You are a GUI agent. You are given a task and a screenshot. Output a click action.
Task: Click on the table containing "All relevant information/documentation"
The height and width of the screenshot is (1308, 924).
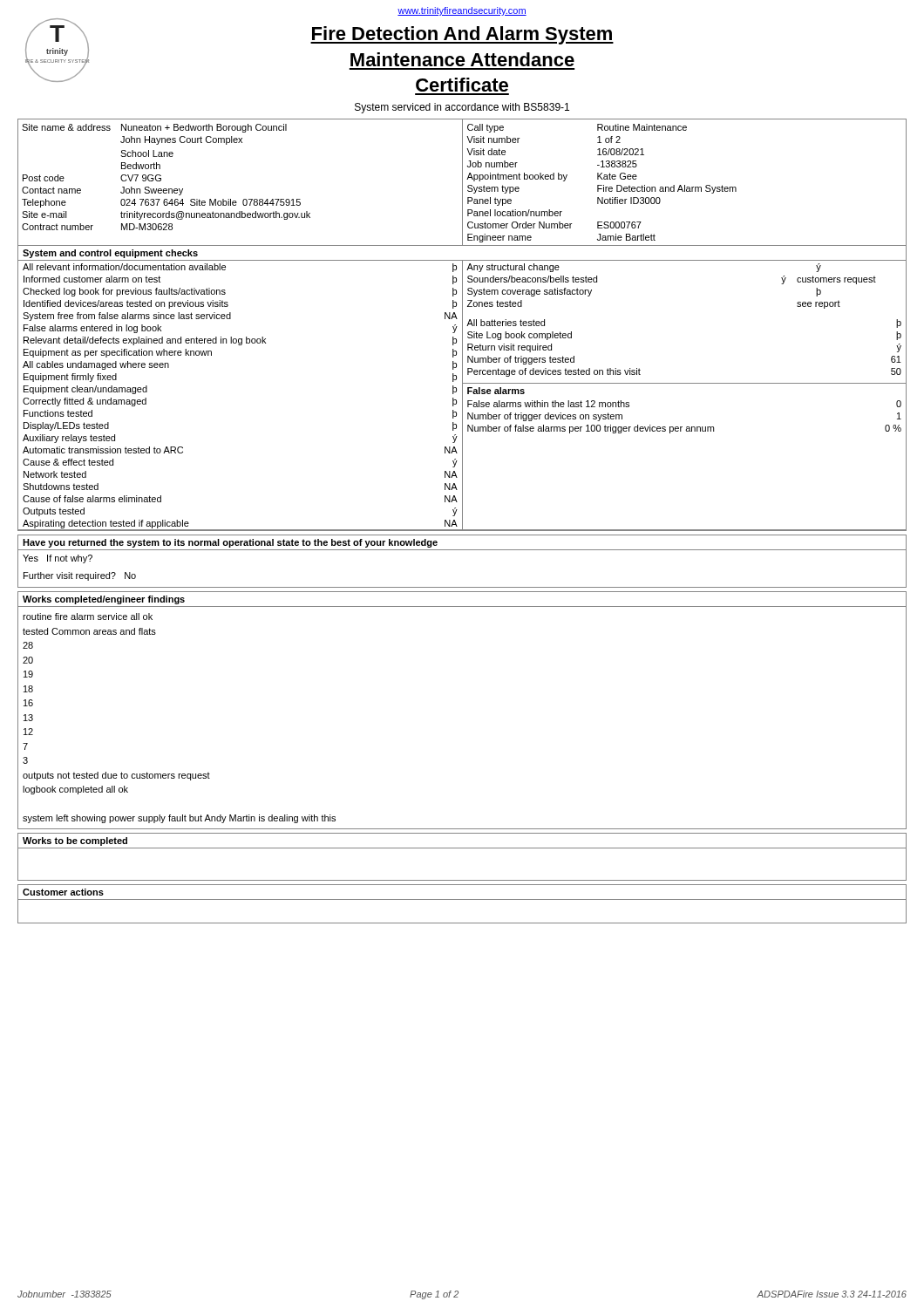(x=240, y=395)
